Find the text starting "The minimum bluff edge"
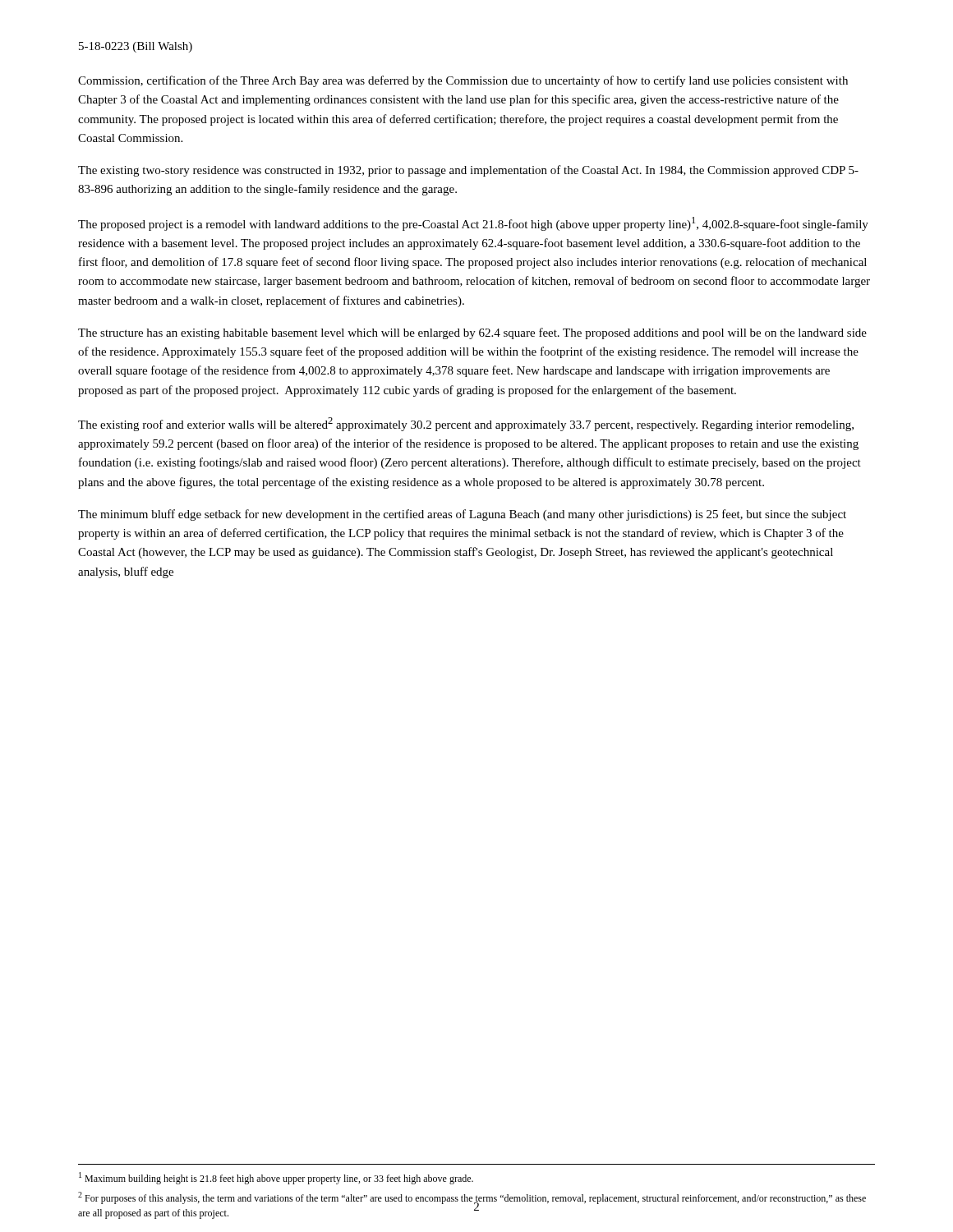 point(462,543)
